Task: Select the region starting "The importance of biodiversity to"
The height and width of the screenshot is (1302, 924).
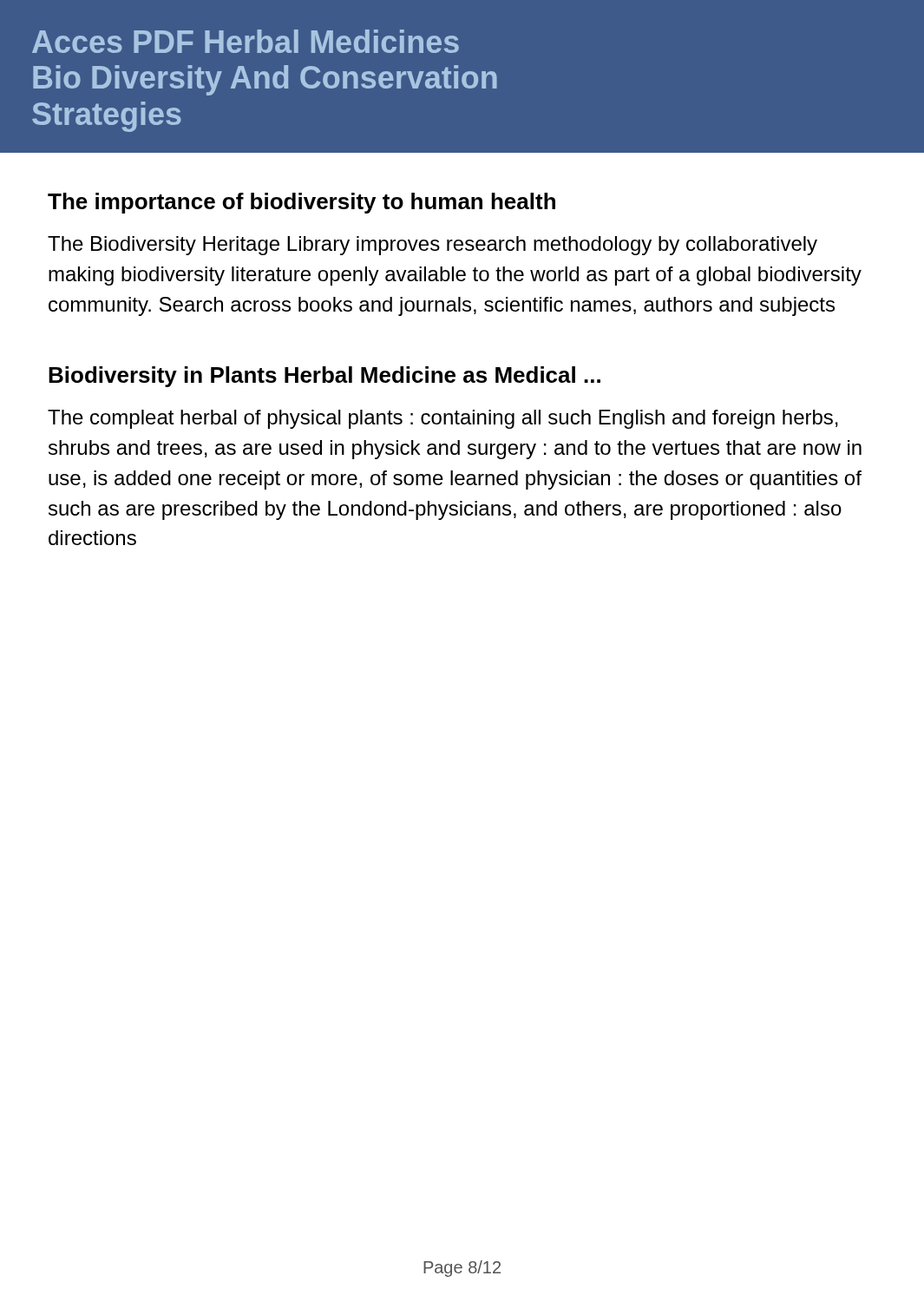Action: pos(302,202)
